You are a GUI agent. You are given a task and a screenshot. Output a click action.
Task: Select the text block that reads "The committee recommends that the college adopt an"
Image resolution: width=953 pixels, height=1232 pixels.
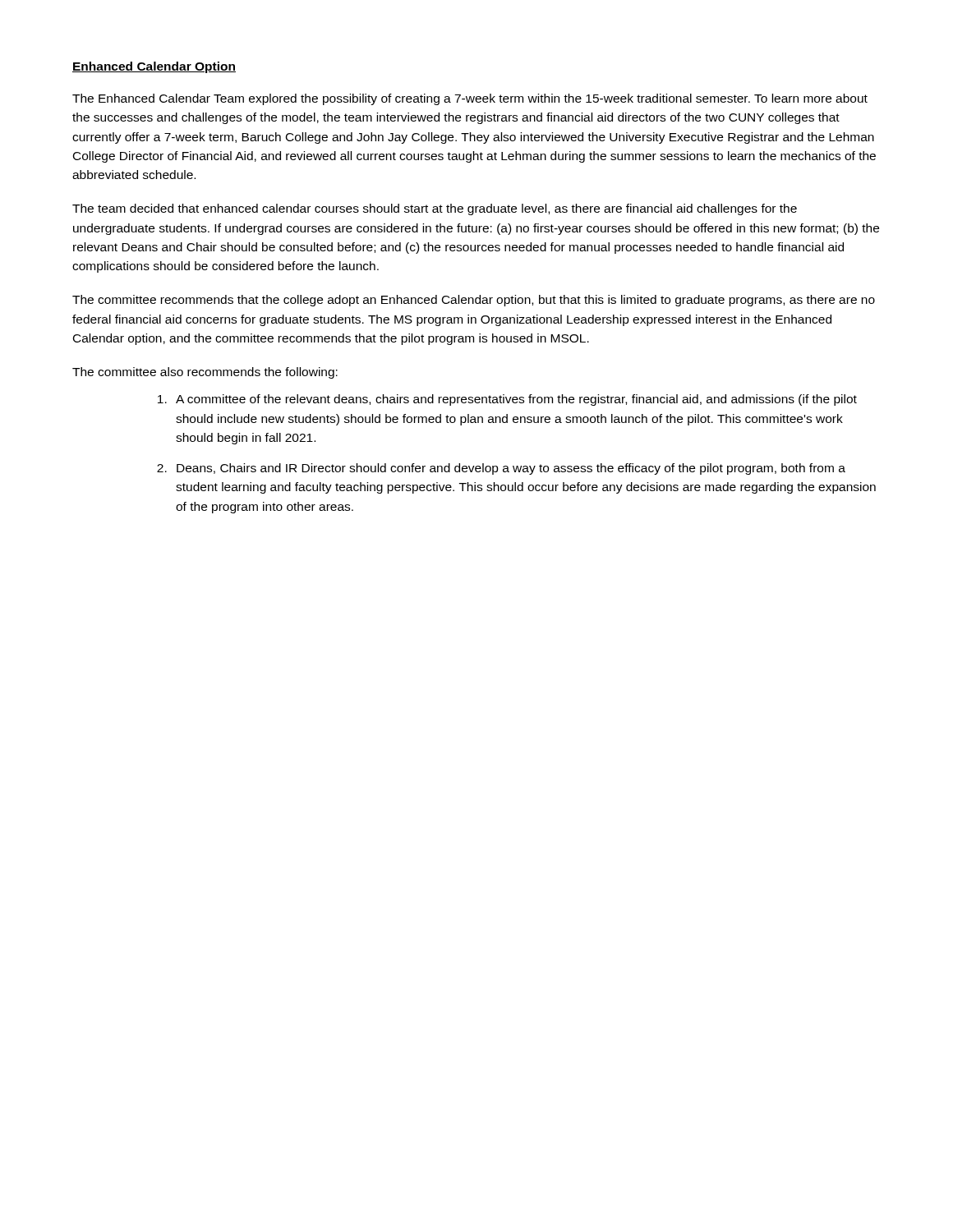tap(474, 319)
